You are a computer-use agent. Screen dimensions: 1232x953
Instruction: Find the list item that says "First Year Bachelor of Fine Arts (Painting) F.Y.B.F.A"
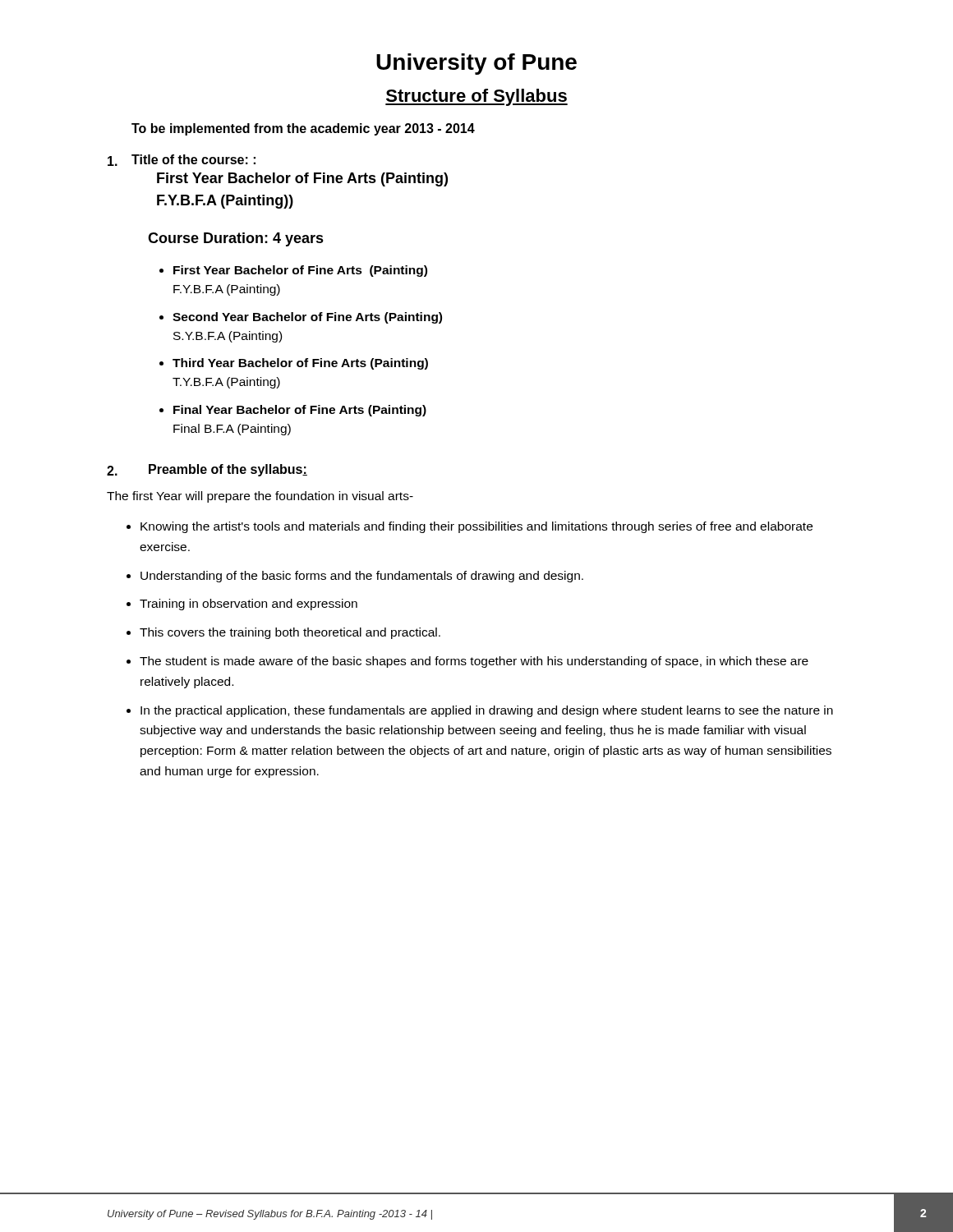click(300, 271)
